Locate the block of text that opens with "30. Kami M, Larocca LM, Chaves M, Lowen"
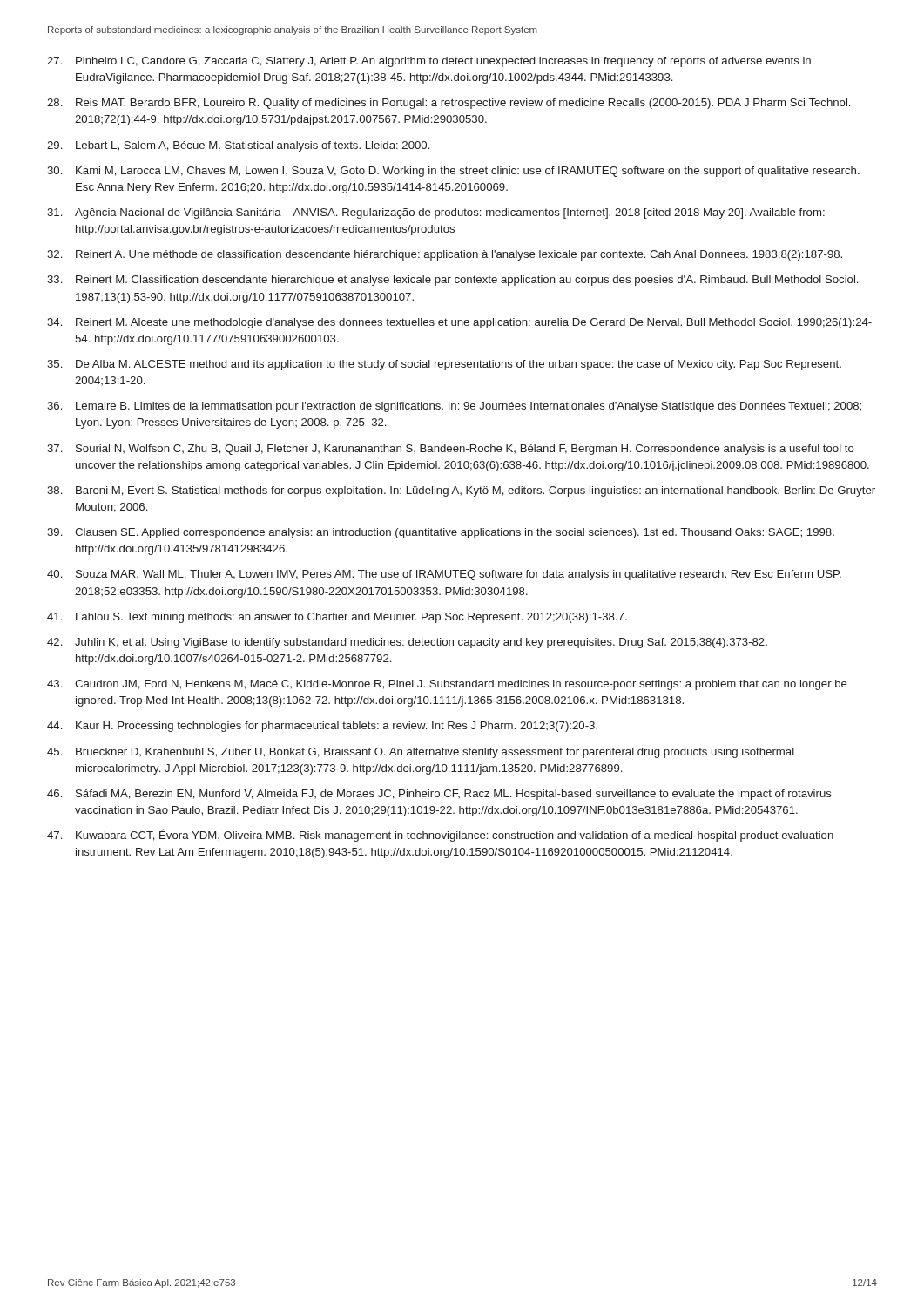This screenshot has width=924, height=1307. coord(462,178)
